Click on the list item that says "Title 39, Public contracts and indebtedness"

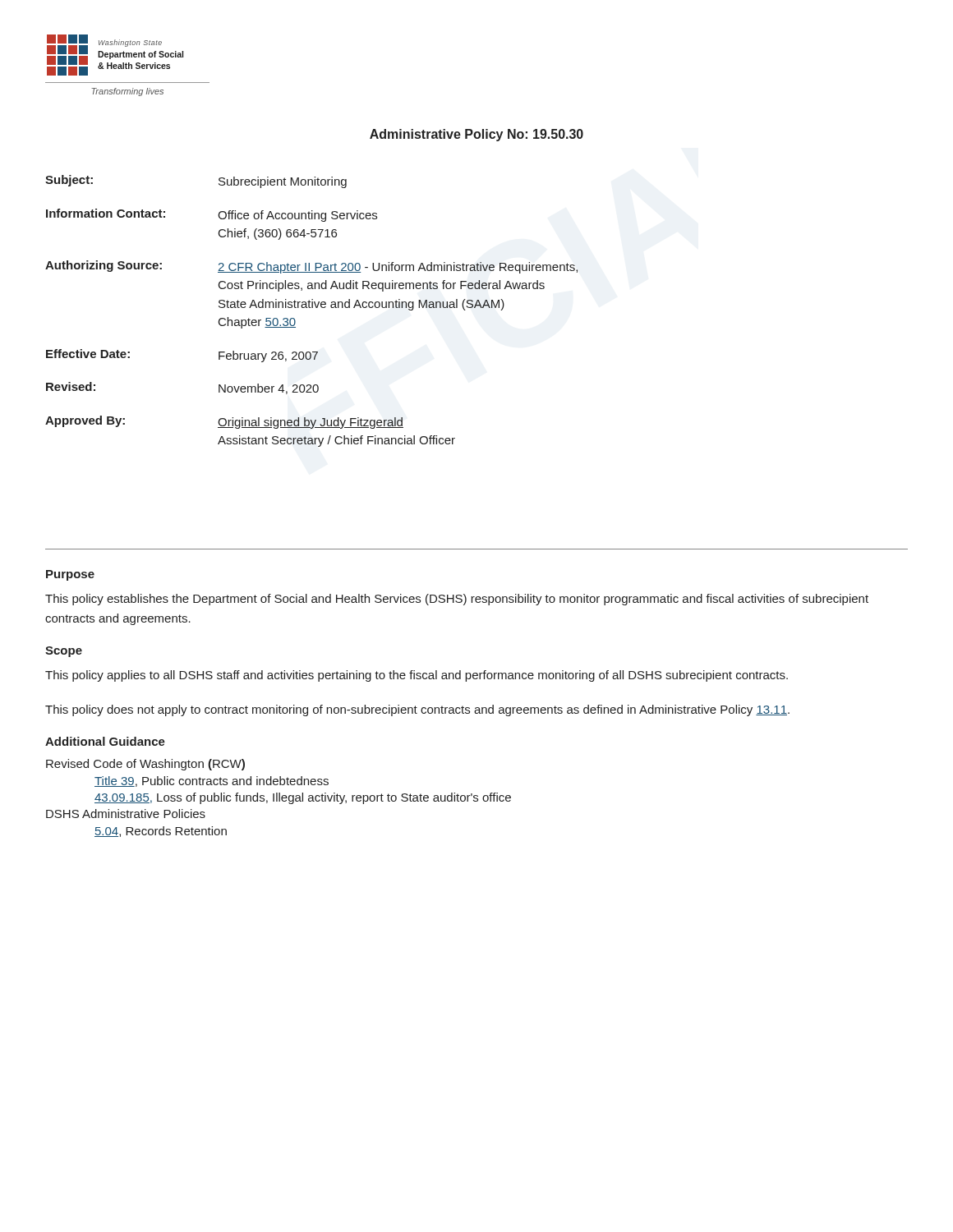[x=212, y=781]
